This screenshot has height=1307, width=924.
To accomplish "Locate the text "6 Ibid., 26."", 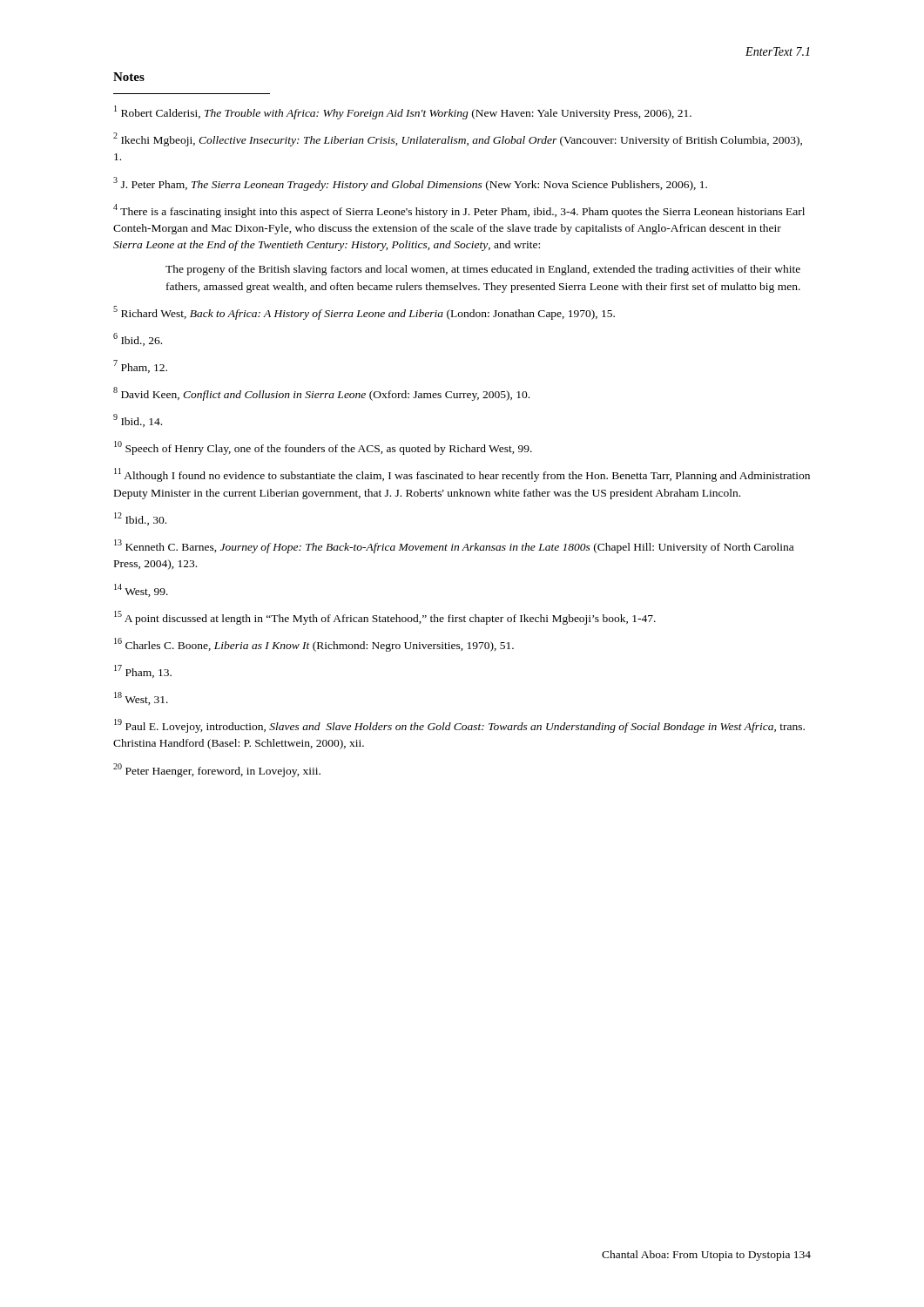I will (x=138, y=339).
